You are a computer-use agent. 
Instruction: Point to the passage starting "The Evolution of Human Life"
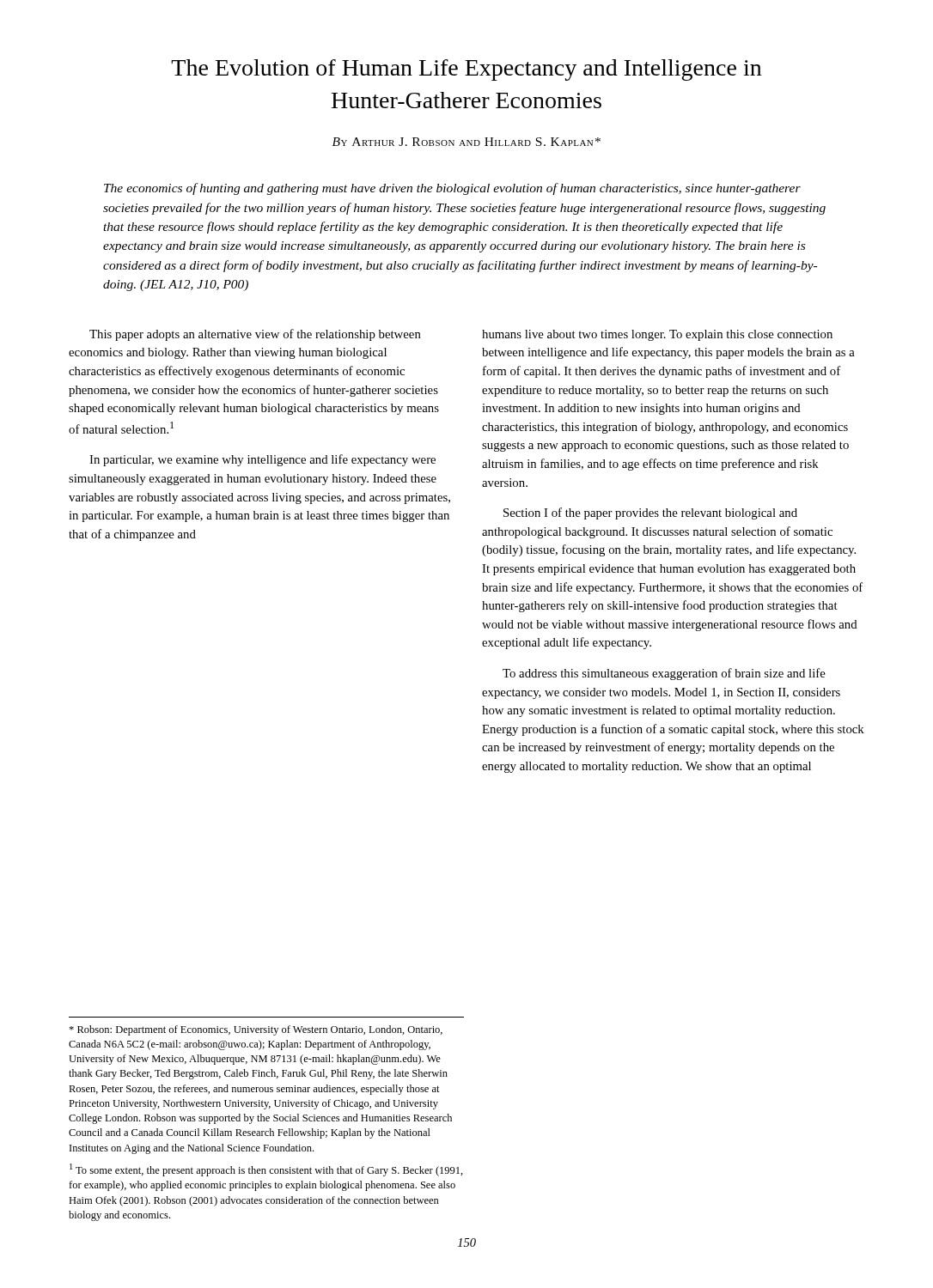pyautogui.click(x=466, y=84)
